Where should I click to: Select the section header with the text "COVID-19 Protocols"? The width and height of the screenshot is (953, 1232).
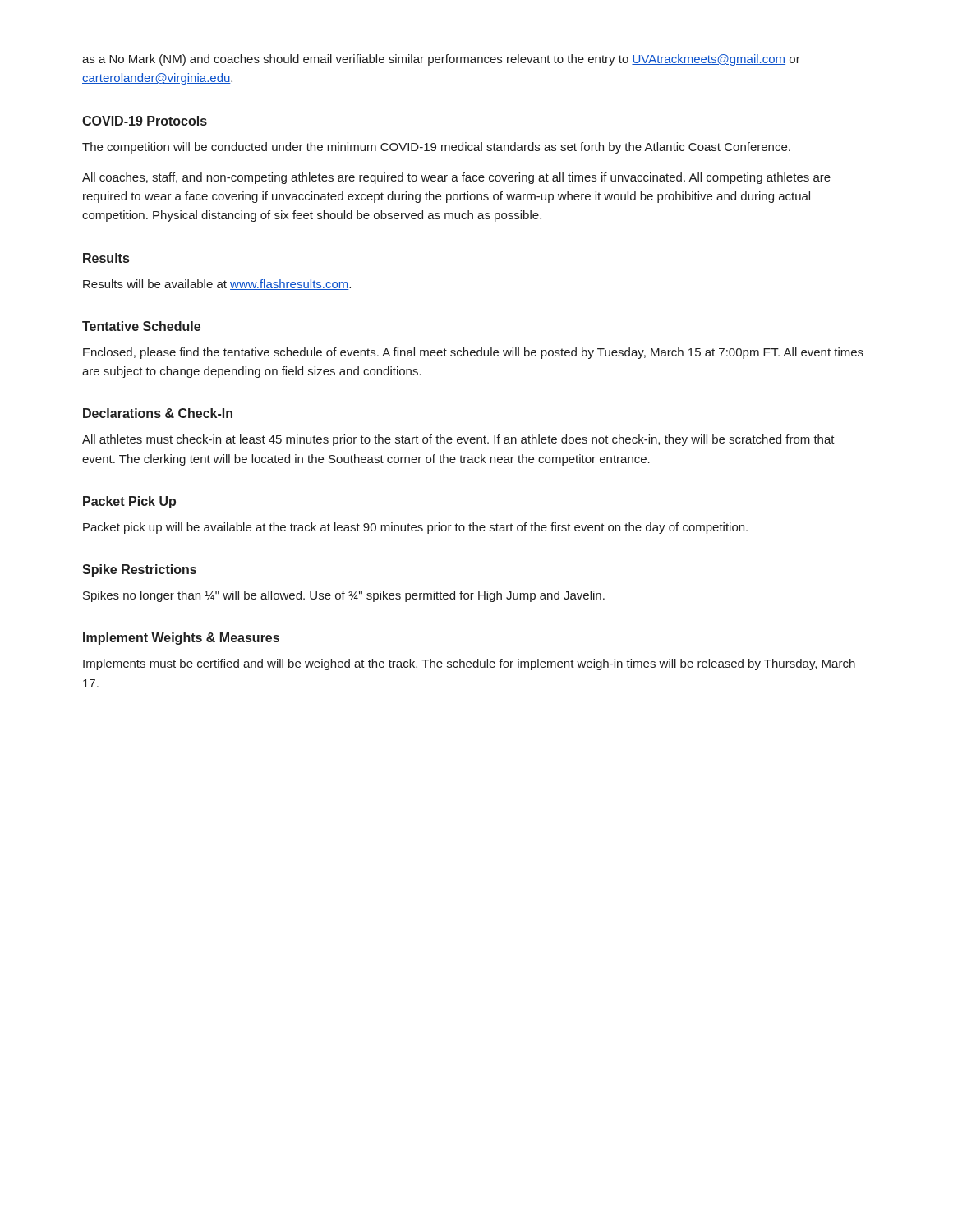click(145, 121)
